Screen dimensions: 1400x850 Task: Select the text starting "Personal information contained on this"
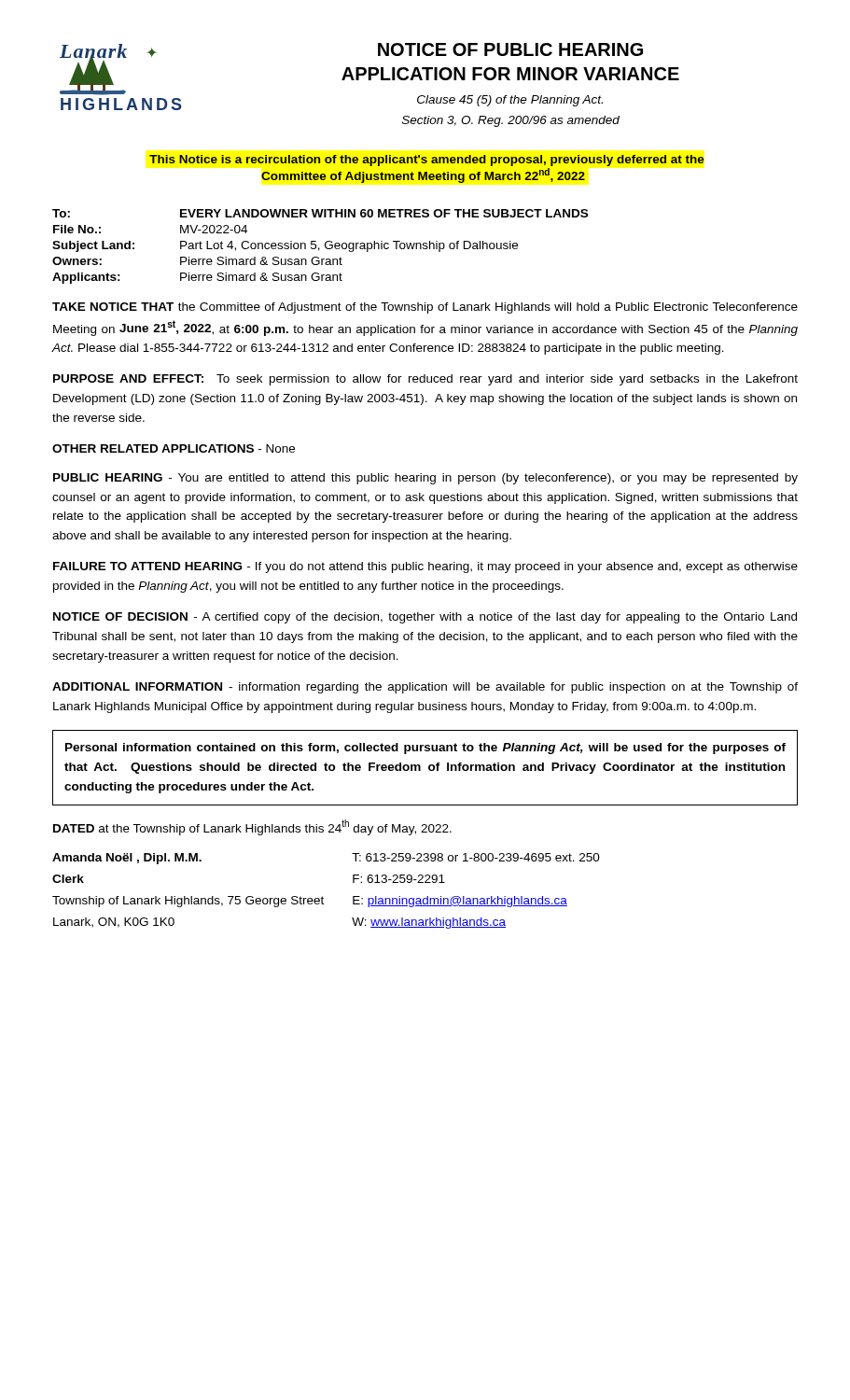[x=425, y=766]
